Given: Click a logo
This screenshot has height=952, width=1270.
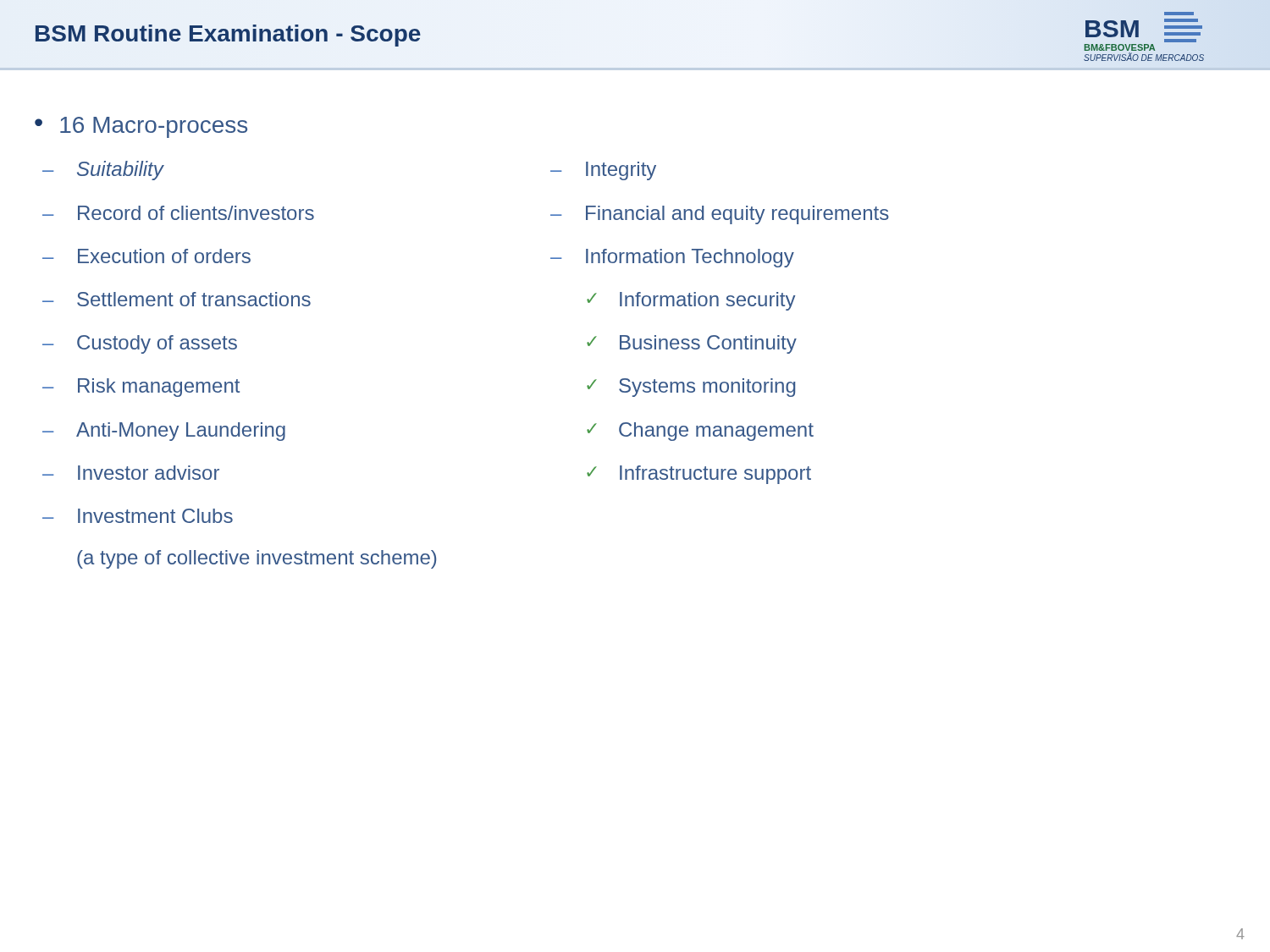Looking at the screenshot, I should click(1160, 34).
